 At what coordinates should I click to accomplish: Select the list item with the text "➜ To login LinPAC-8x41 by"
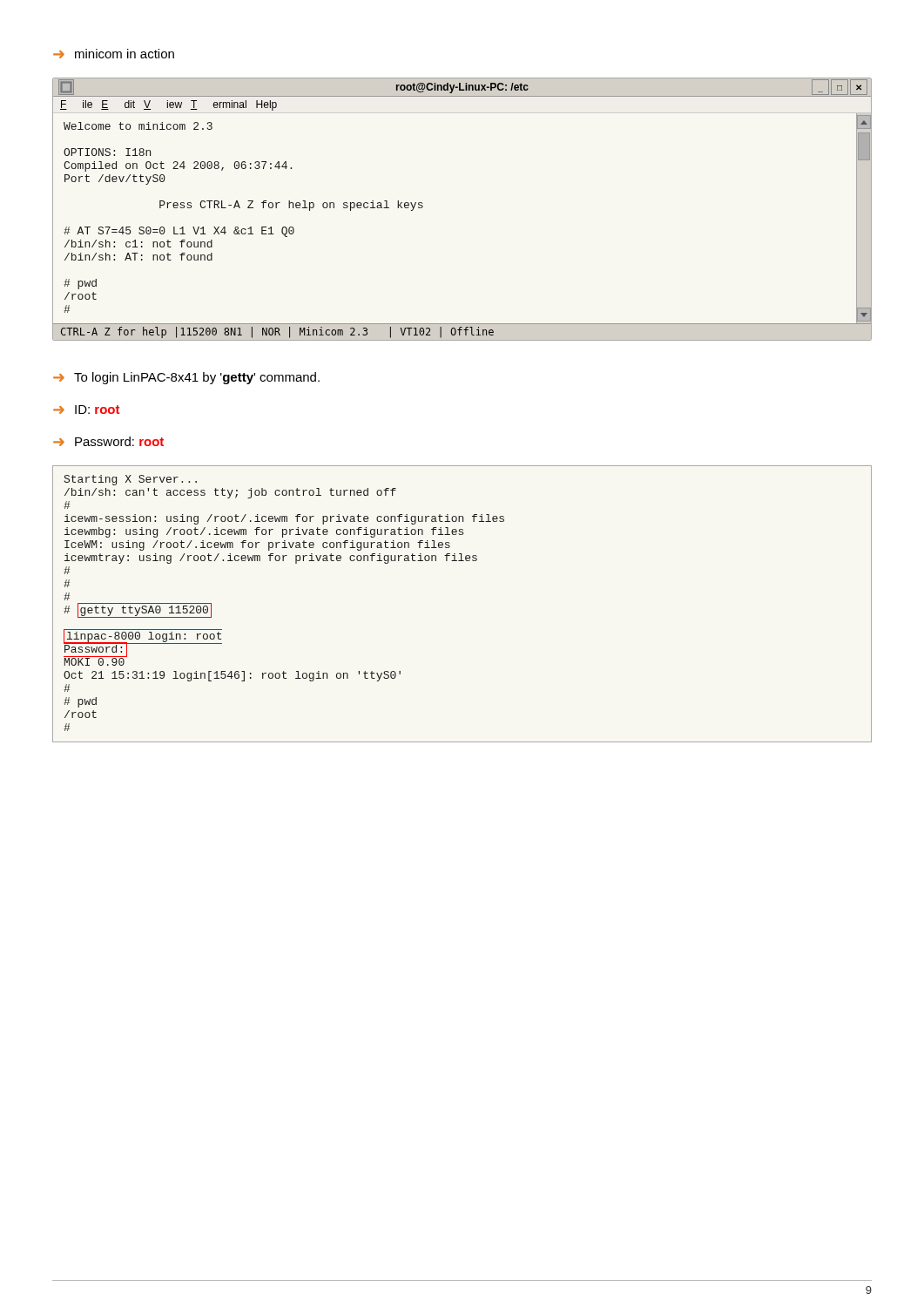point(186,377)
